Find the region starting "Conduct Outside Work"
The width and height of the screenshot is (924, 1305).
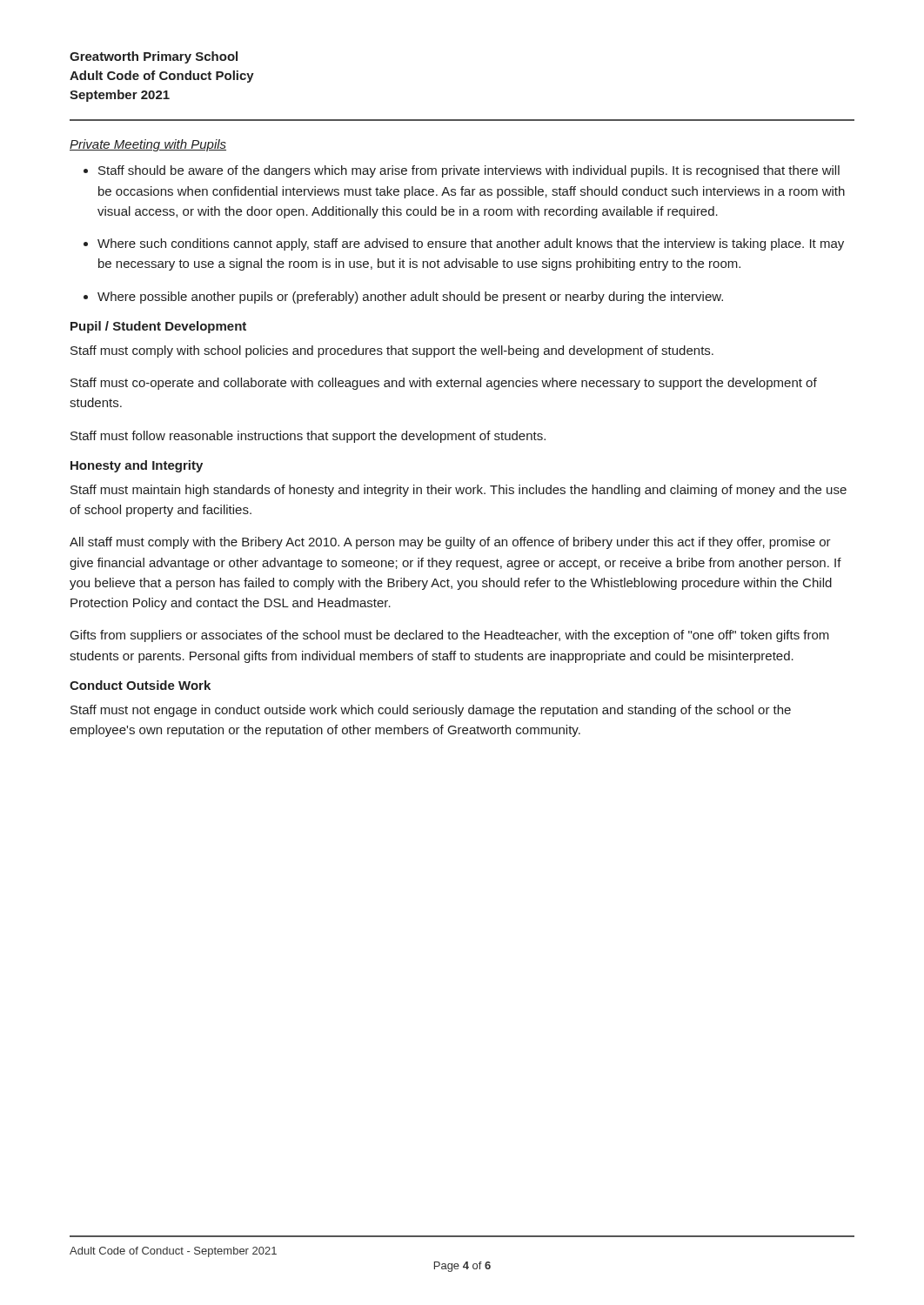coord(140,685)
